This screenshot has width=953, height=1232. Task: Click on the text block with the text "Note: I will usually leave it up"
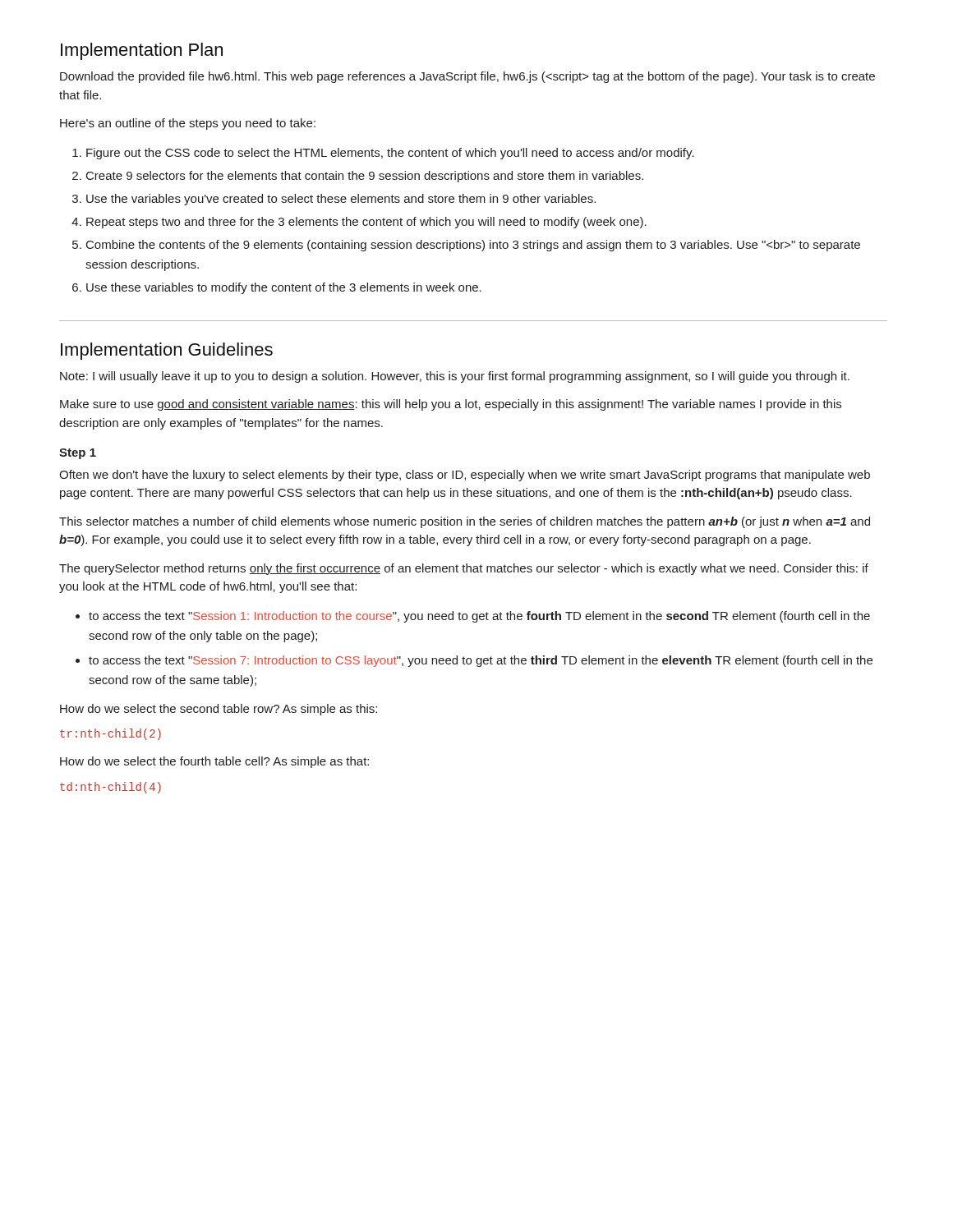pos(473,376)
